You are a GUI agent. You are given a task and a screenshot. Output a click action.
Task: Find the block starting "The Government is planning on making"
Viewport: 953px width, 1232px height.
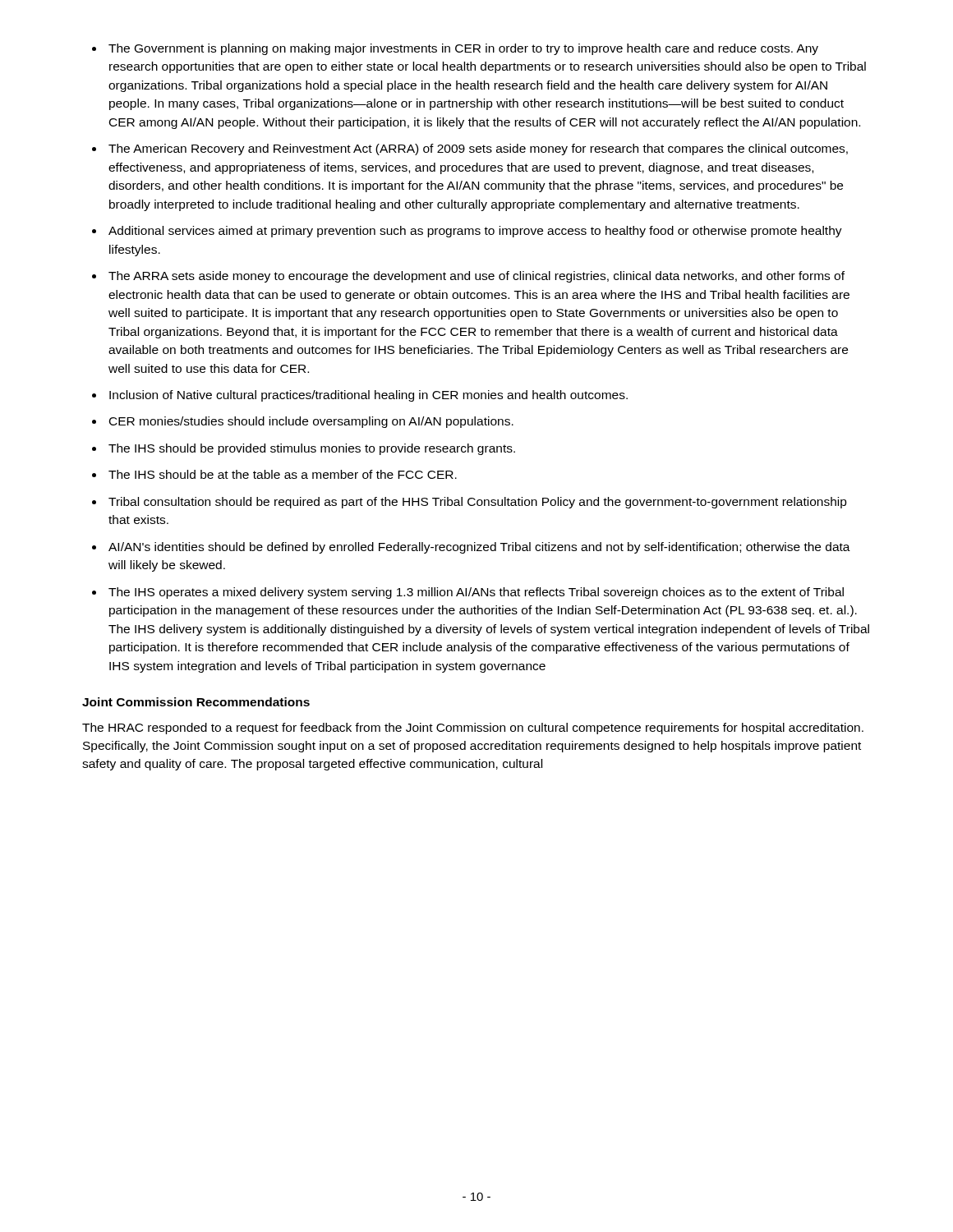point(488,85)
